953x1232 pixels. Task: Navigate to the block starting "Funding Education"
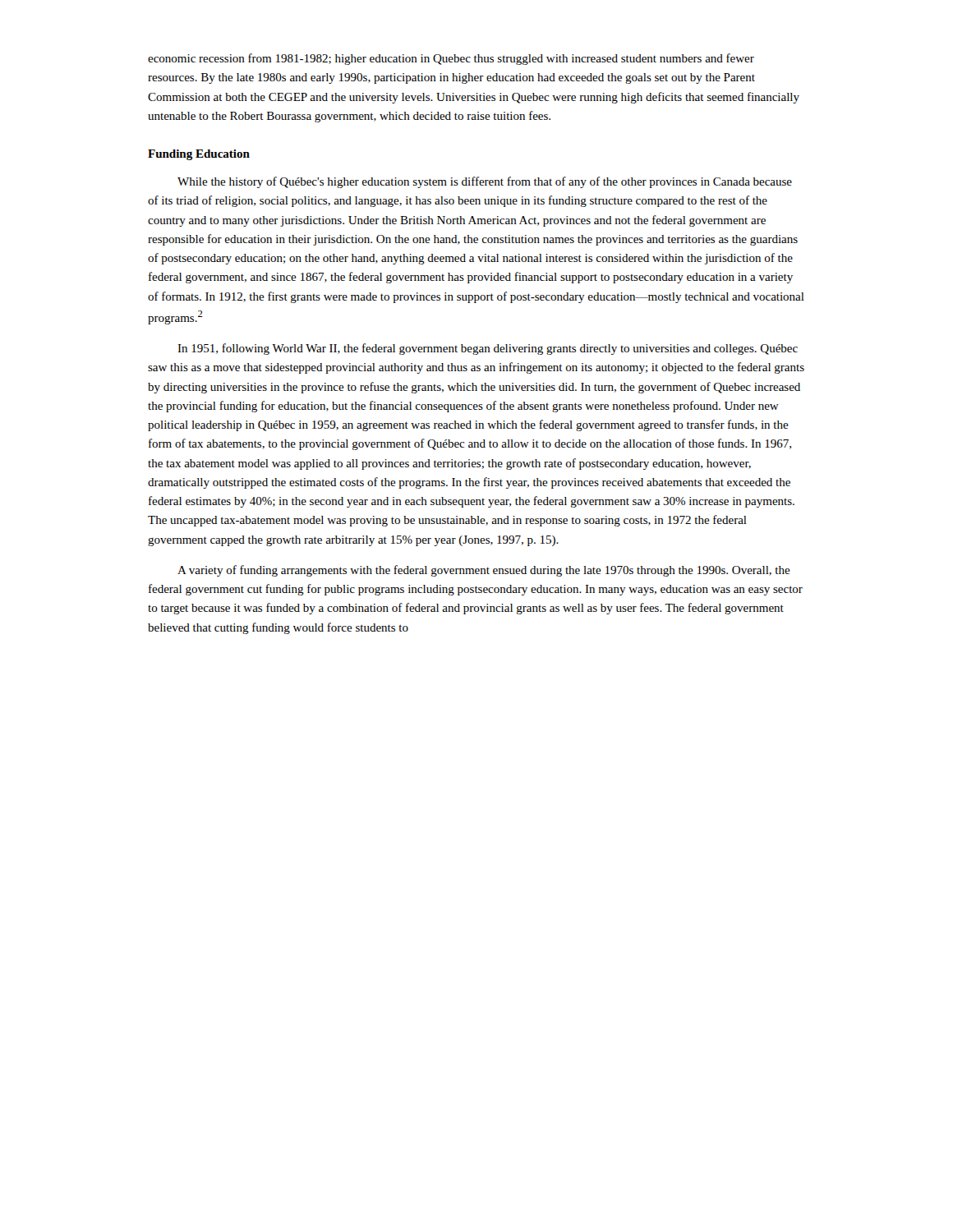199,154
